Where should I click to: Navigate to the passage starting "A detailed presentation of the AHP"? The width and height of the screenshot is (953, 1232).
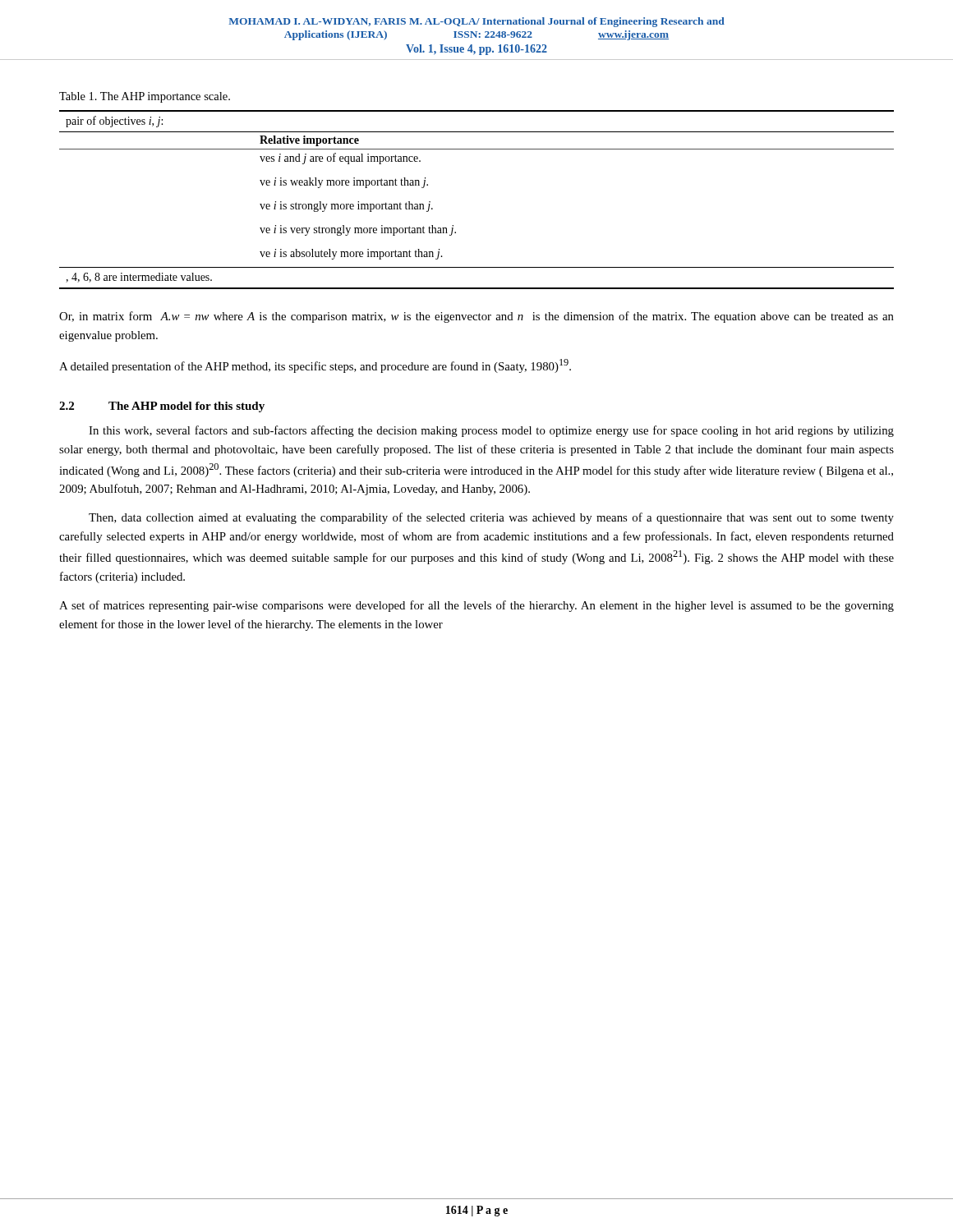tap(315, 364)
